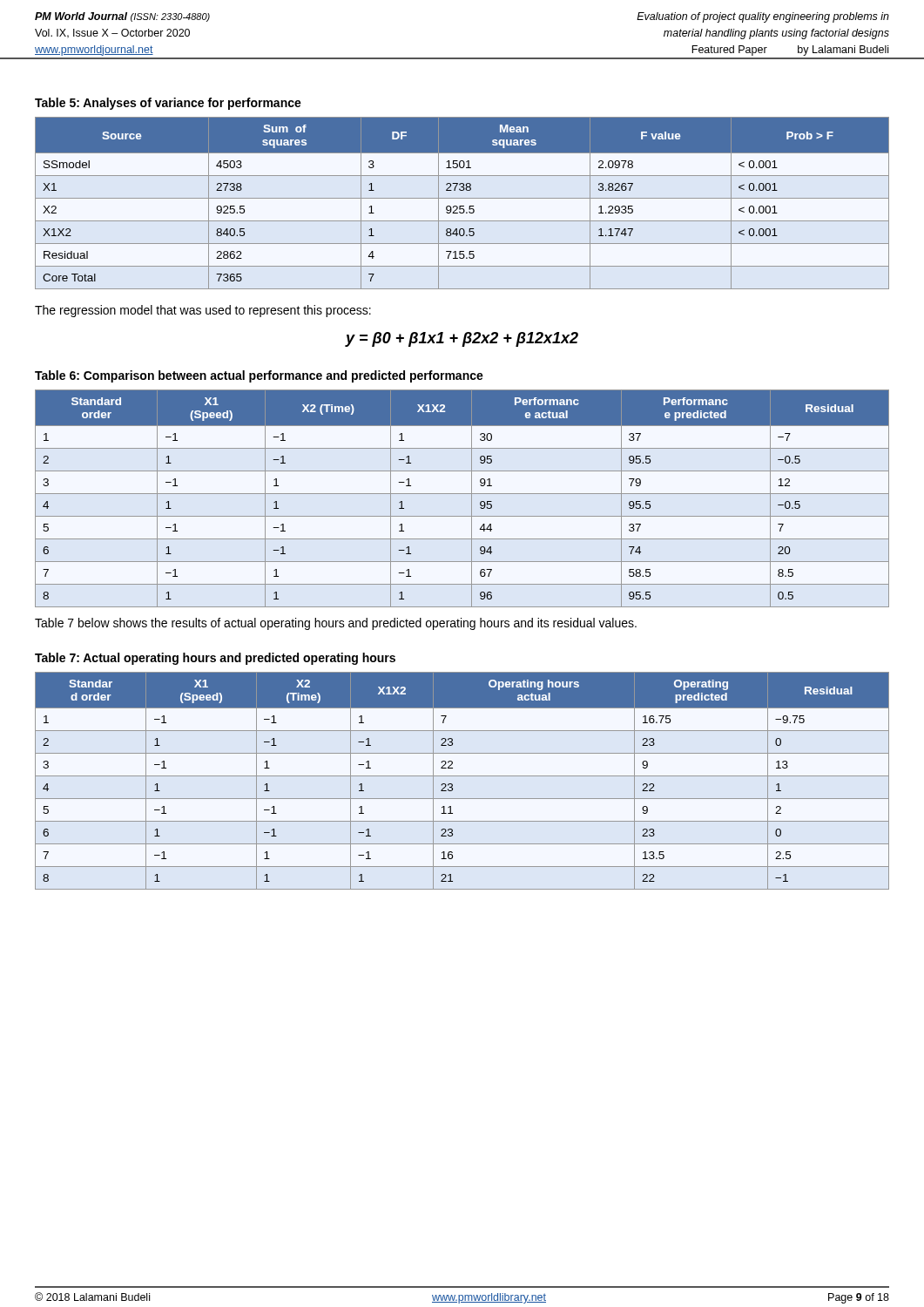Screen dimensions: 1307x924
Task: Where is the caption that starts "Table 7: Actual"?
Action: pos(215,658)
